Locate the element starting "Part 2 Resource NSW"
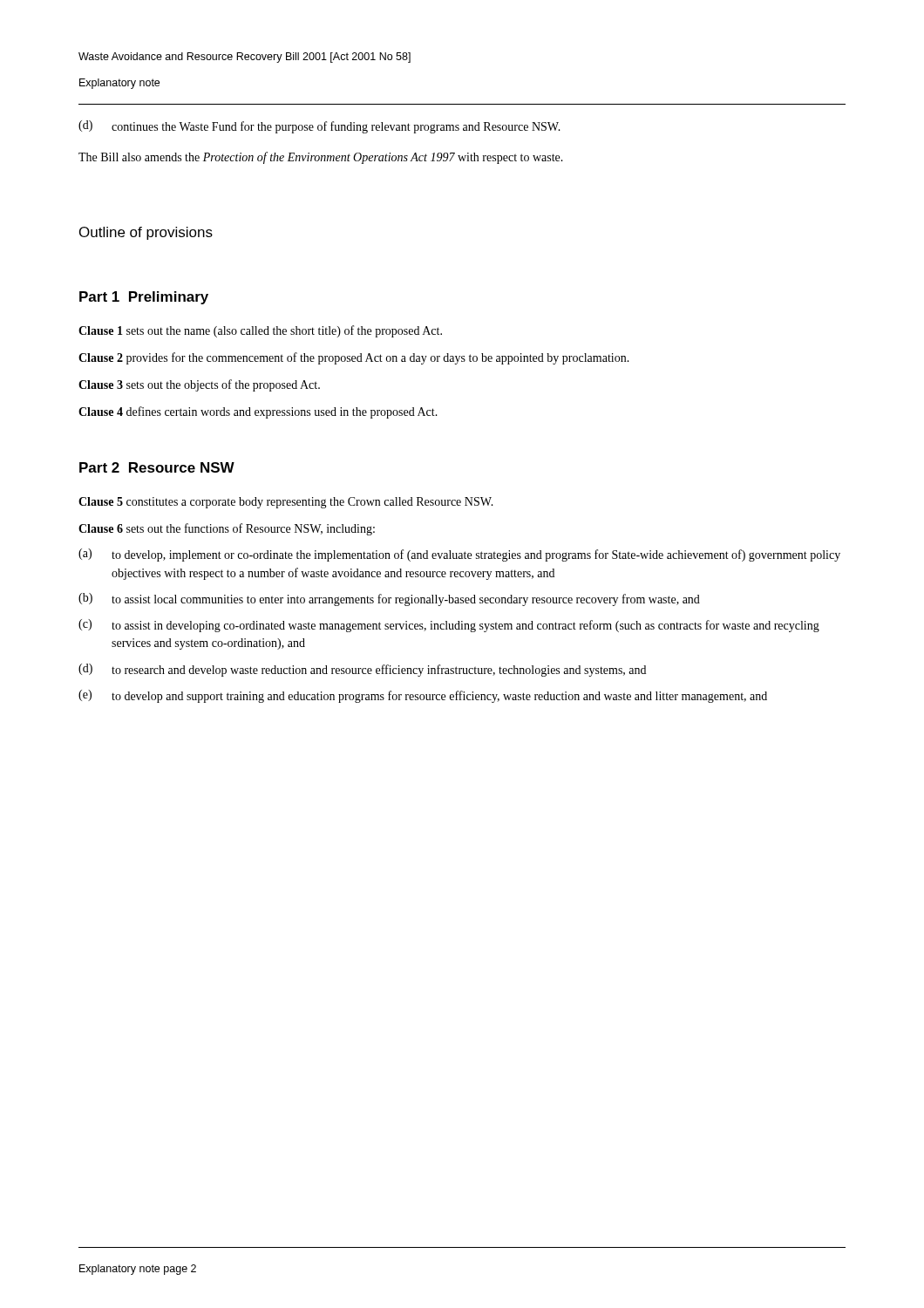924x1308 pixels. tap(156, 468)
